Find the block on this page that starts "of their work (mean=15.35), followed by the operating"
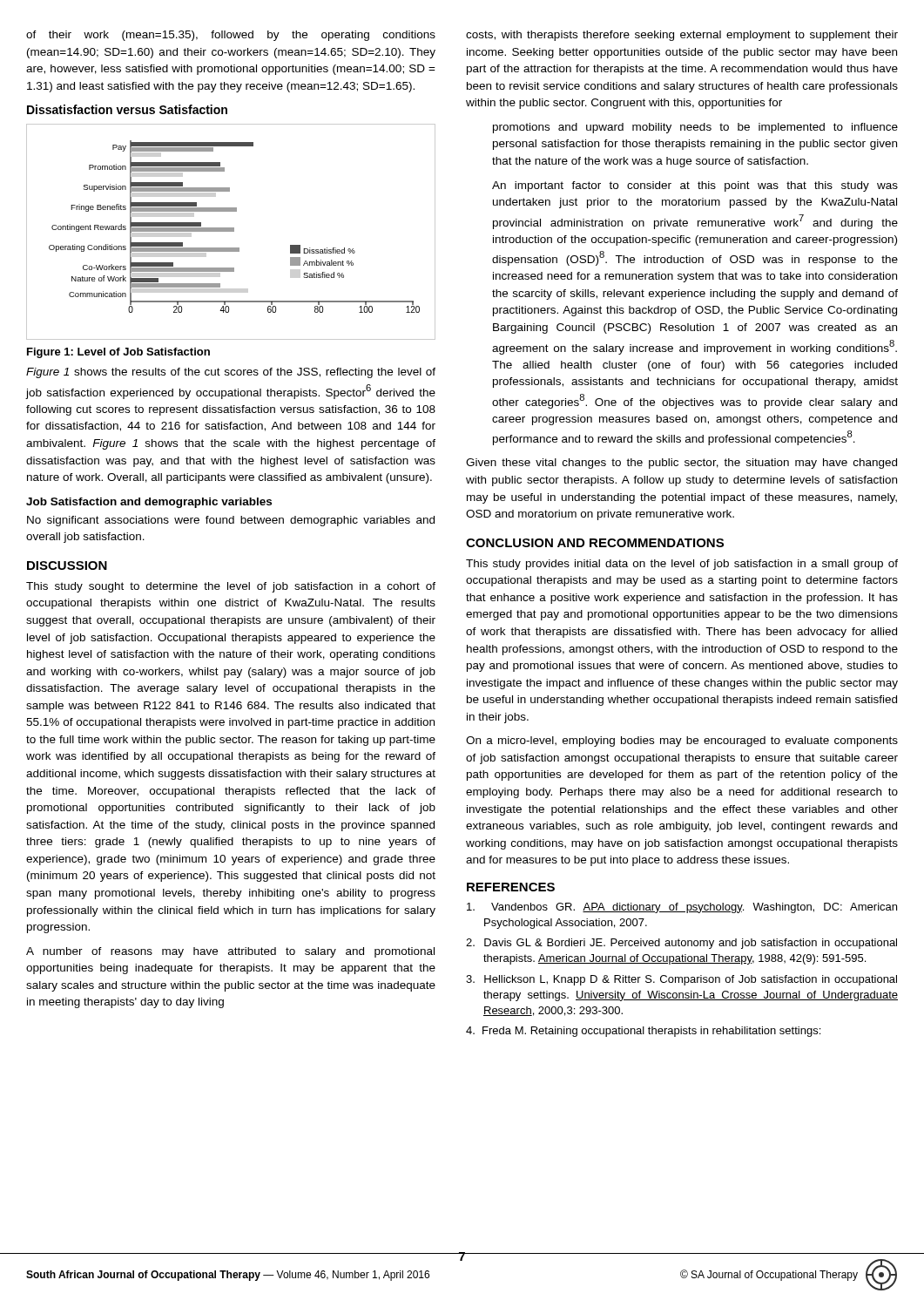The image size is (924, 1307). tap(231, 60)
